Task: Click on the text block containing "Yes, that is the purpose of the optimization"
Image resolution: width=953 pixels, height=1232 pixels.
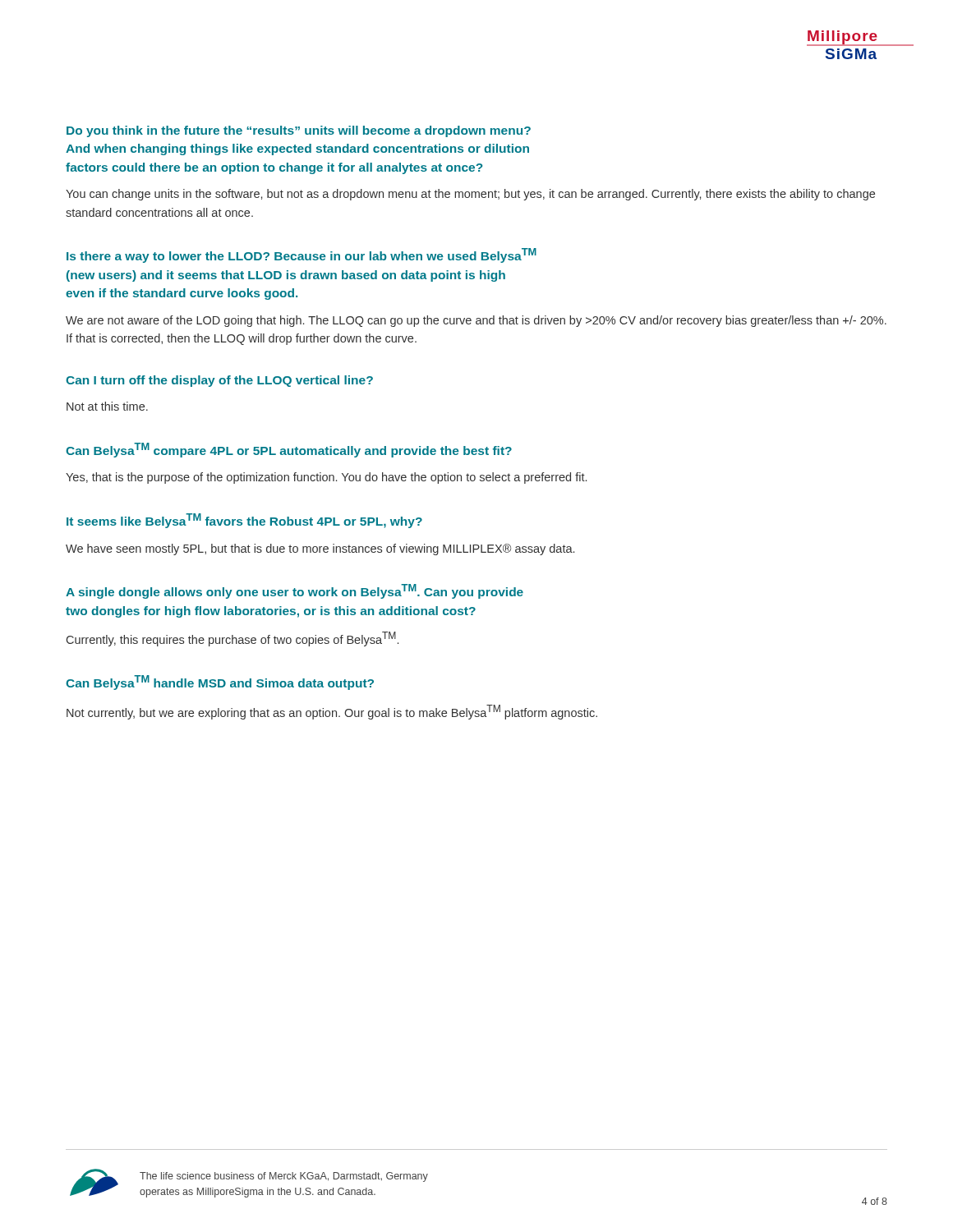Action: [x=327, y=478]
